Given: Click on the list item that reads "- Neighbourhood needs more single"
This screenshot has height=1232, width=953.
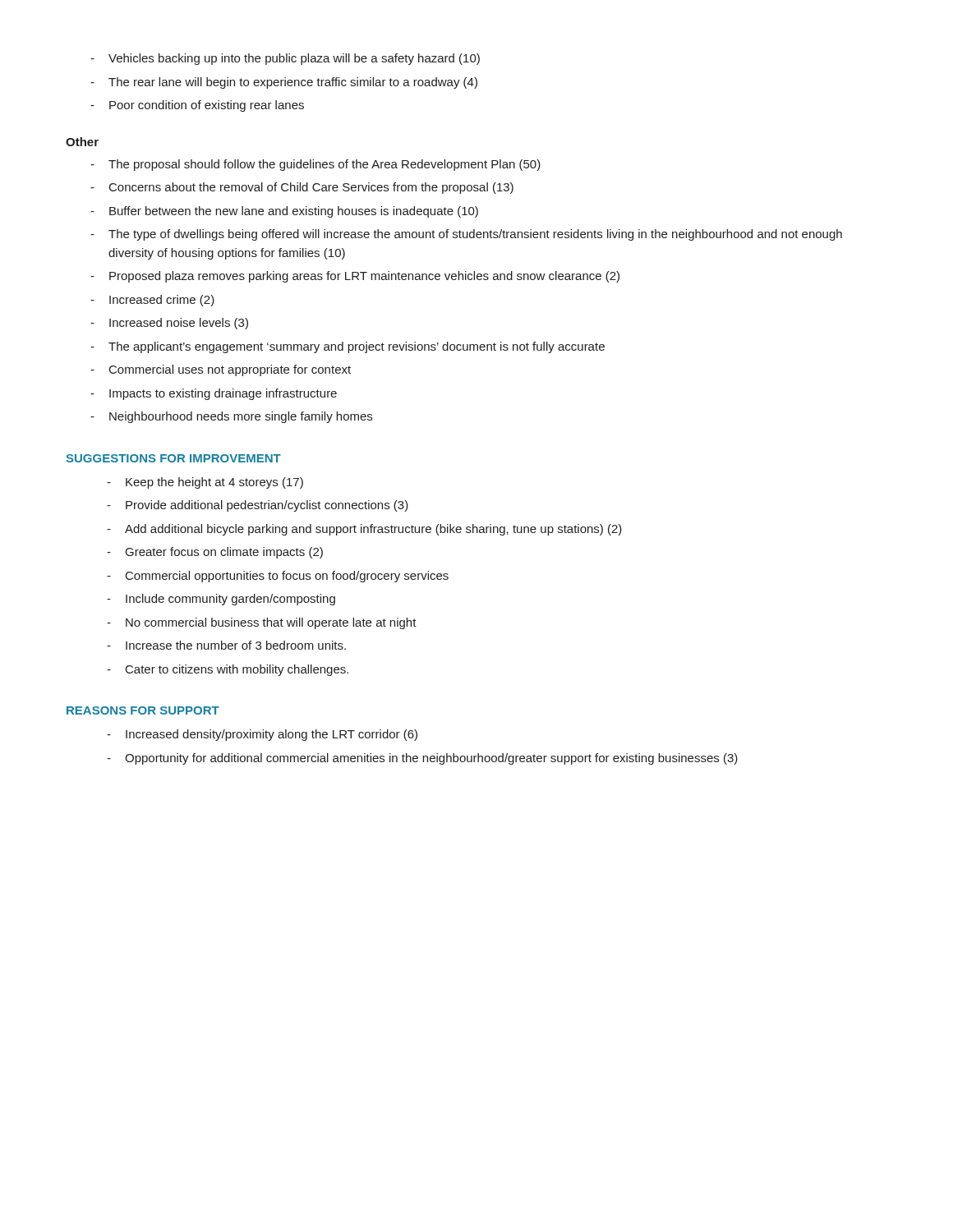Looking at the screenshot, I should click(x=231, y=417).
